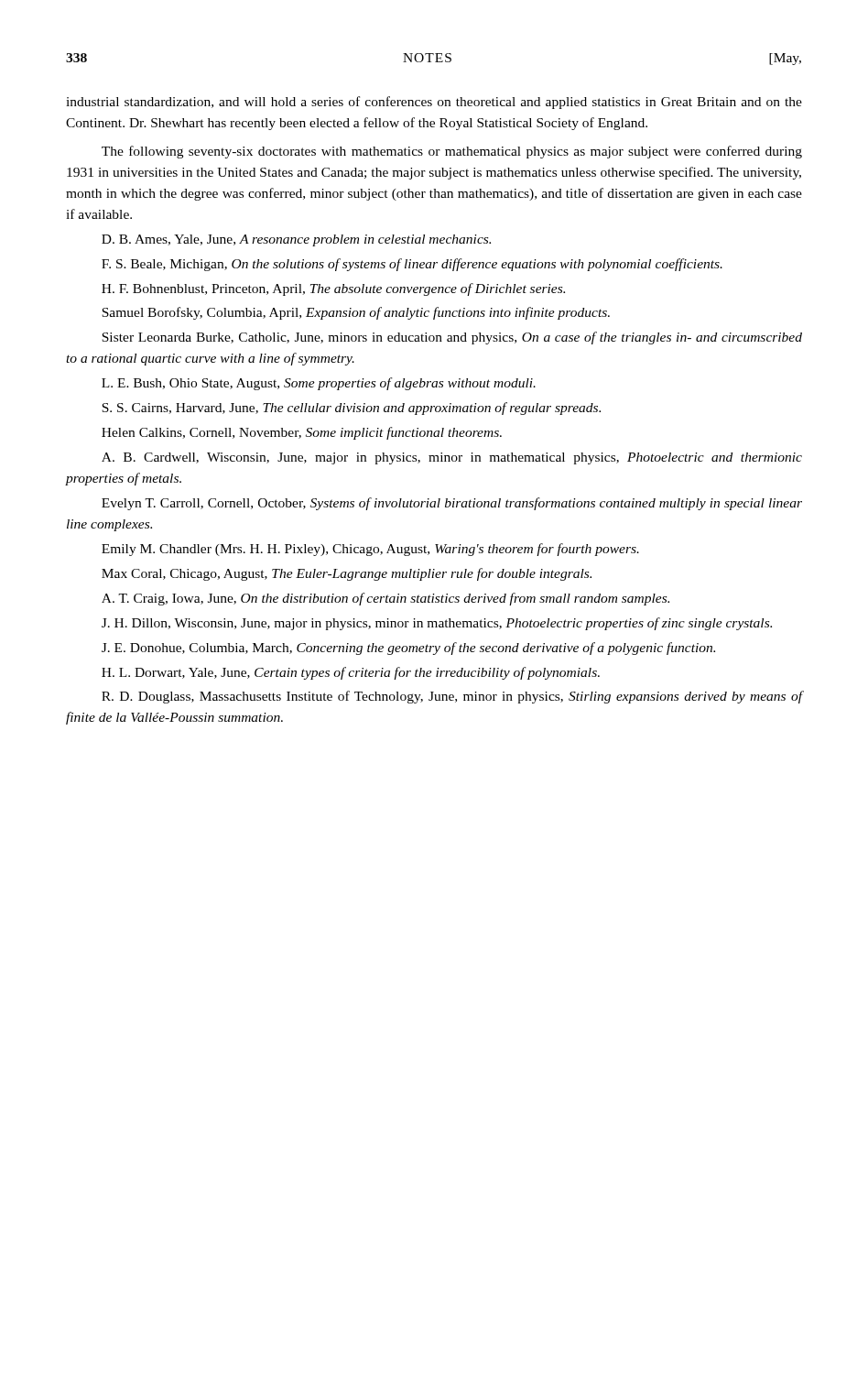This screenshot has height=1374, width=868.
Task: Find the list item that says "Sister Leonarda Burke, Catholic, June, minors in education"
Action: (x=434, y=348)
